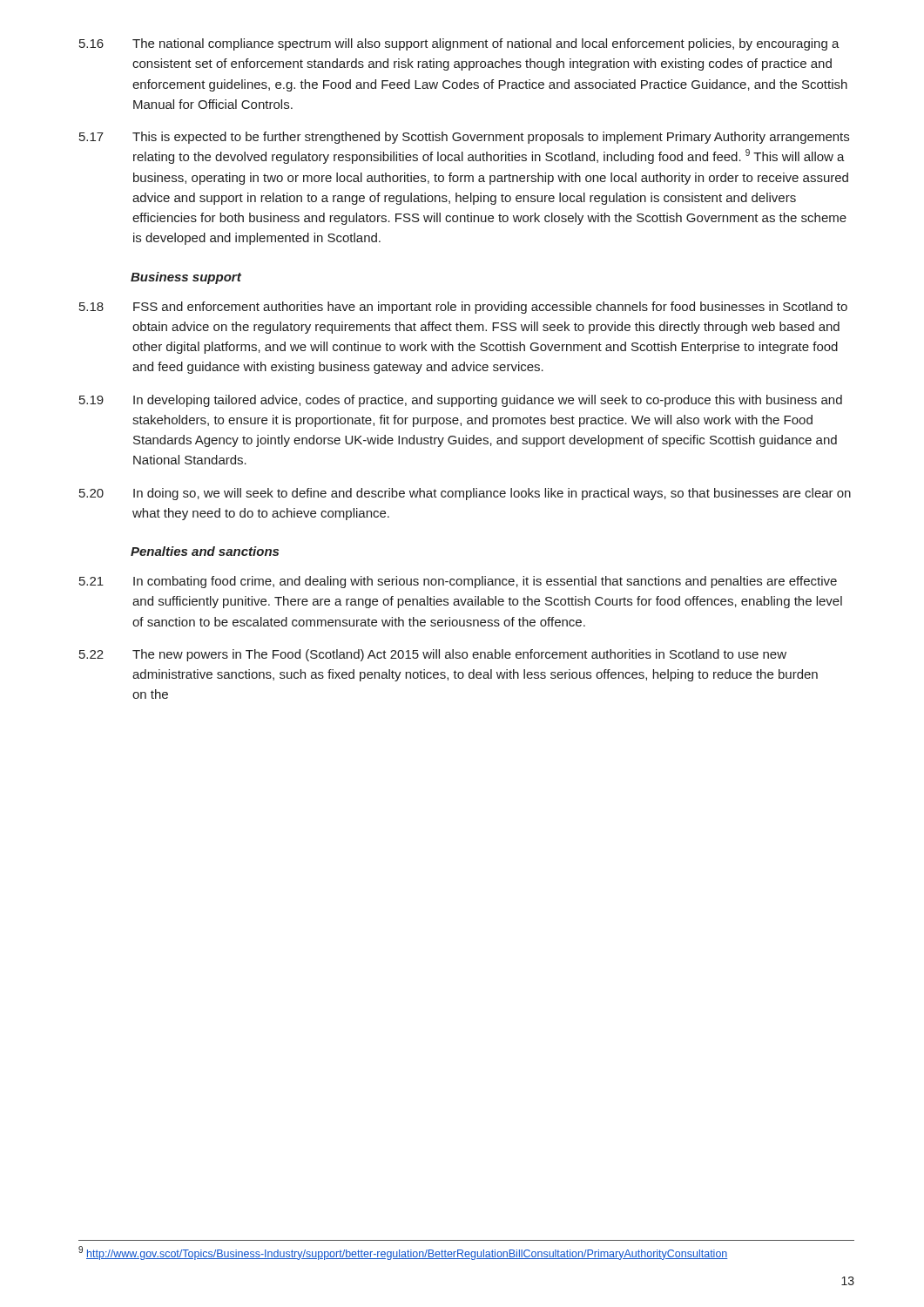Locate the list item that reads "5.19 In developing tailored advice,"

466,430
